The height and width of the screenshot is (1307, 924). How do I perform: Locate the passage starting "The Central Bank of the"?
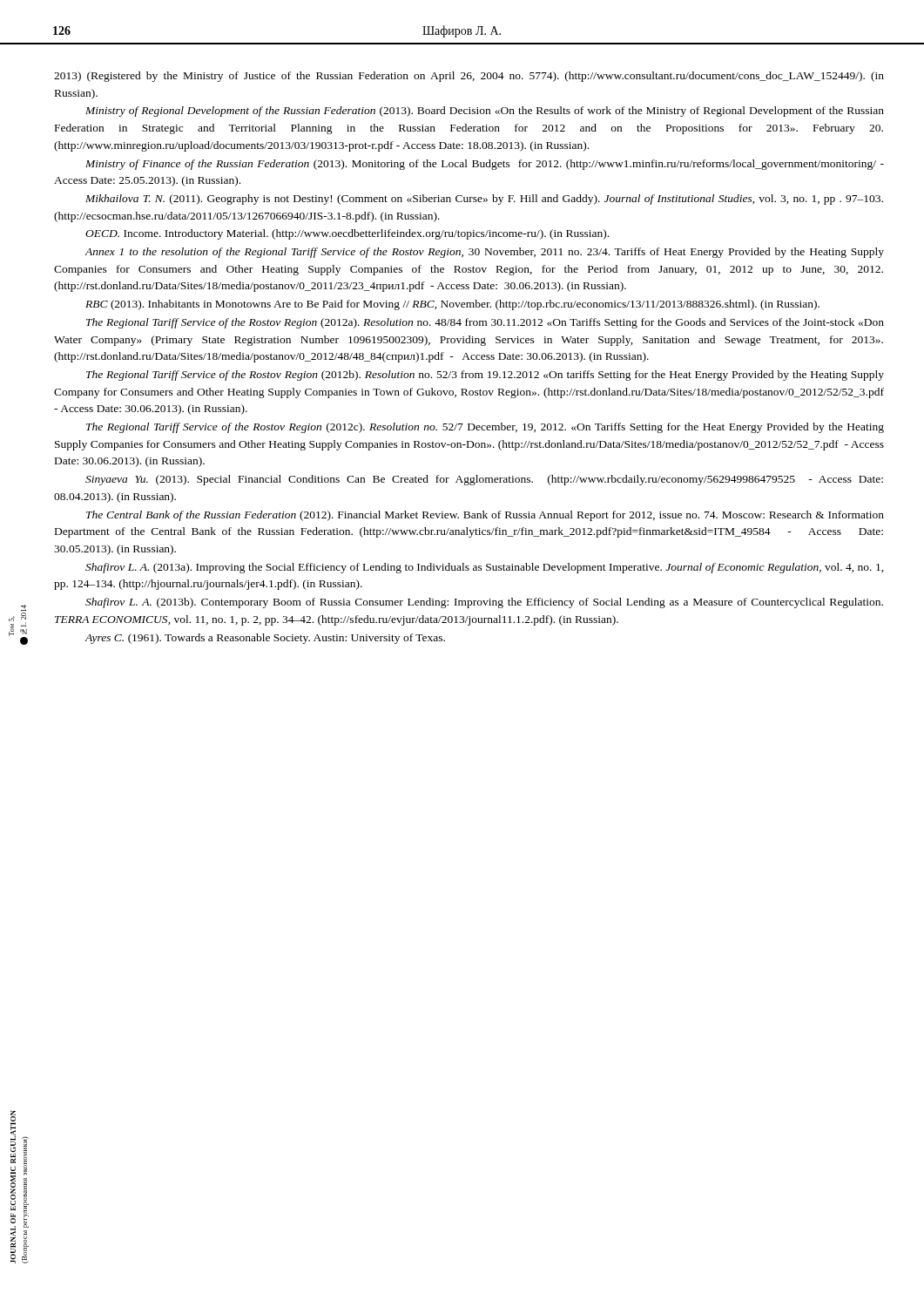[x=469, y=532]
